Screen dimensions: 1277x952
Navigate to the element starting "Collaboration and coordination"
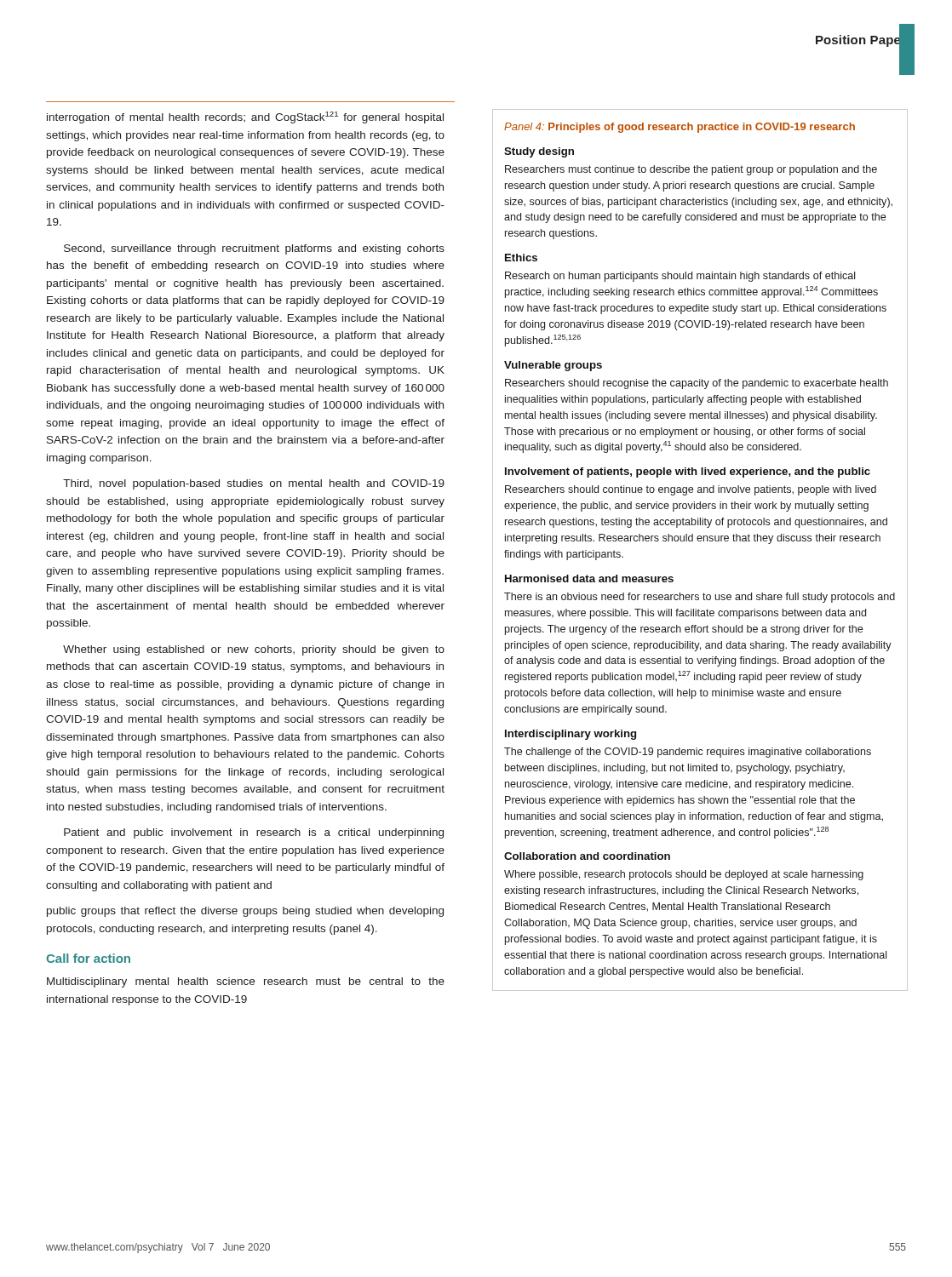click(587, 856)
